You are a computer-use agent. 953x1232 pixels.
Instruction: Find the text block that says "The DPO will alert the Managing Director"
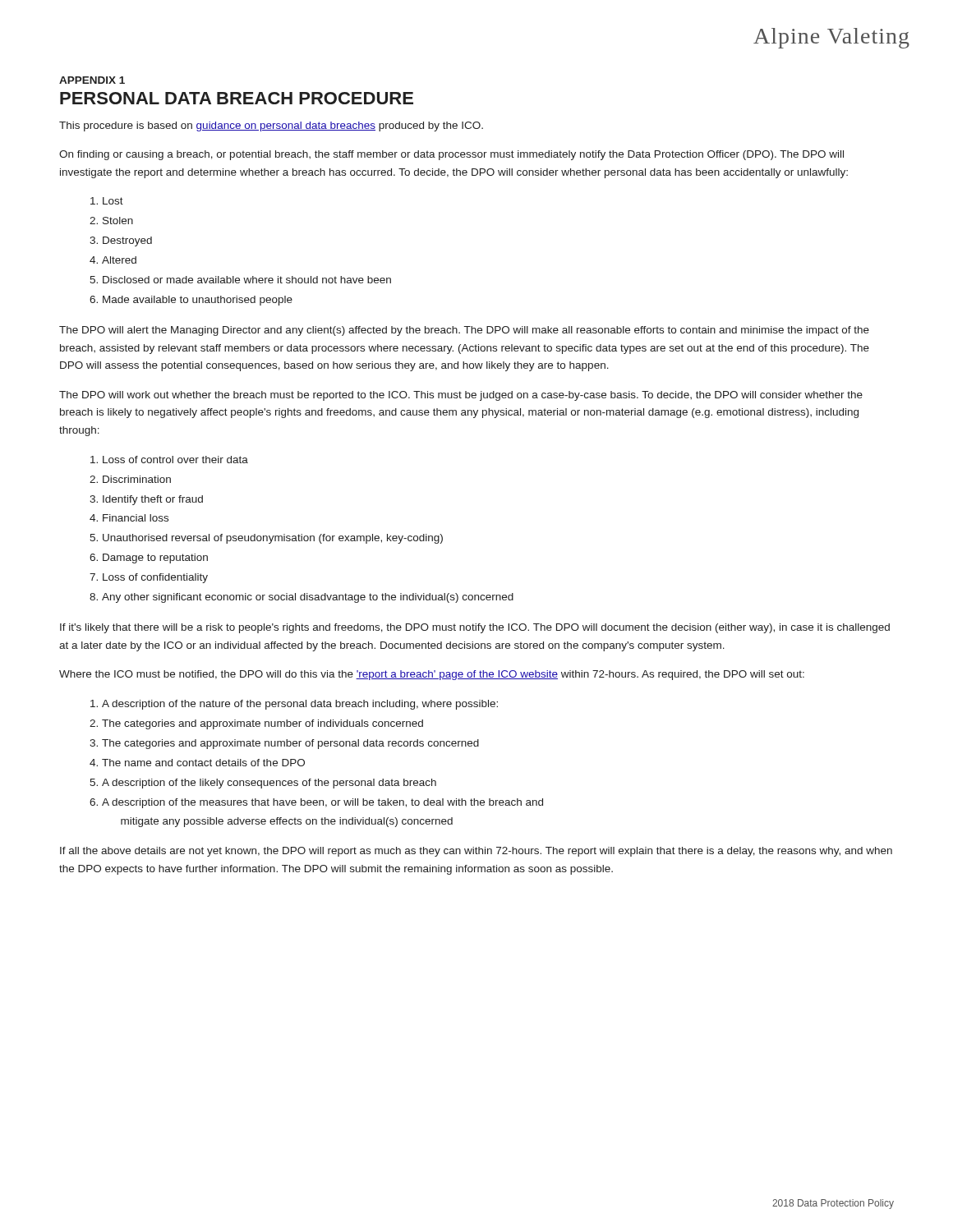coord(464,348)
